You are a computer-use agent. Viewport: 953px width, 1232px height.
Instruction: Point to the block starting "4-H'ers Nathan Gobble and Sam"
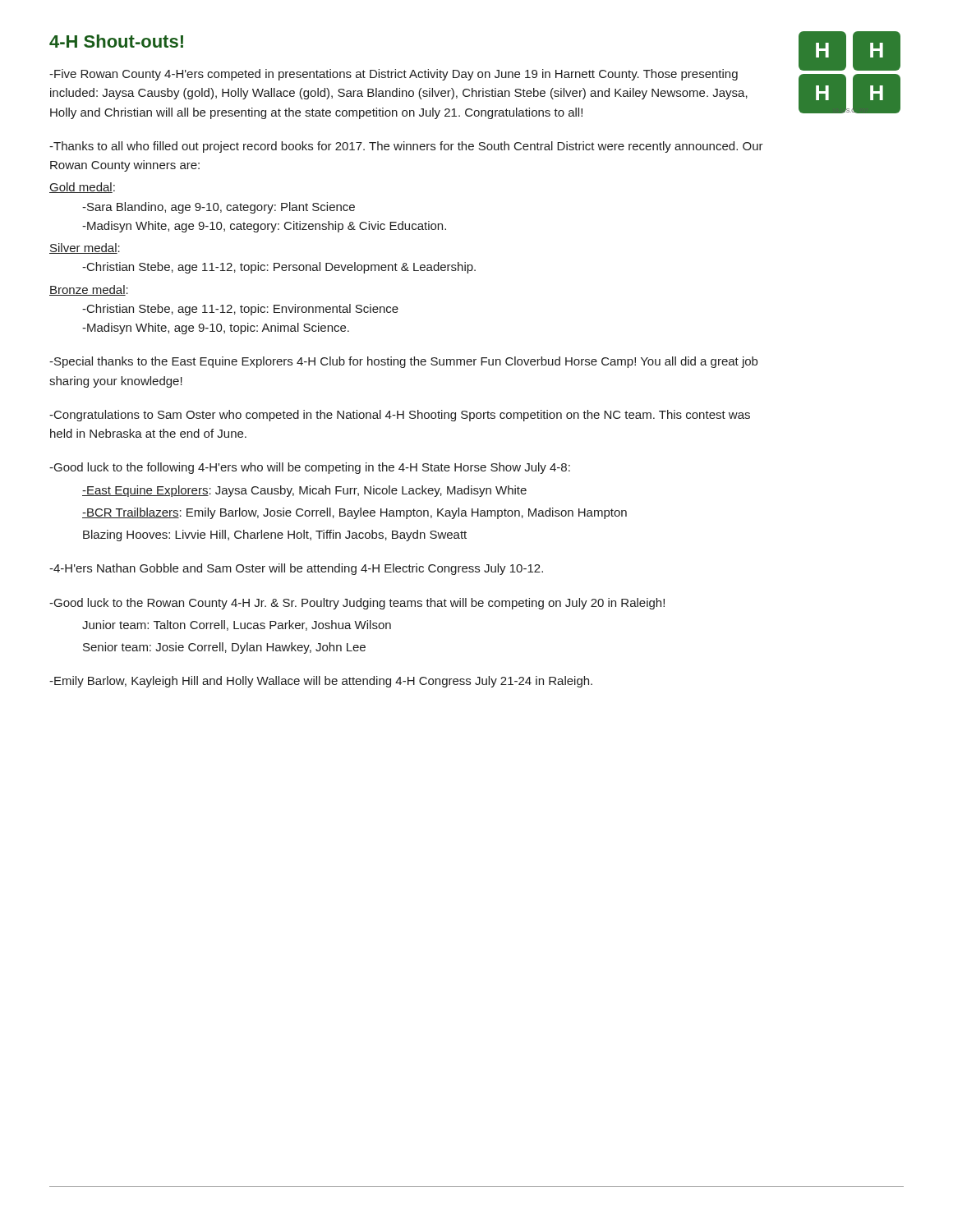297,568
